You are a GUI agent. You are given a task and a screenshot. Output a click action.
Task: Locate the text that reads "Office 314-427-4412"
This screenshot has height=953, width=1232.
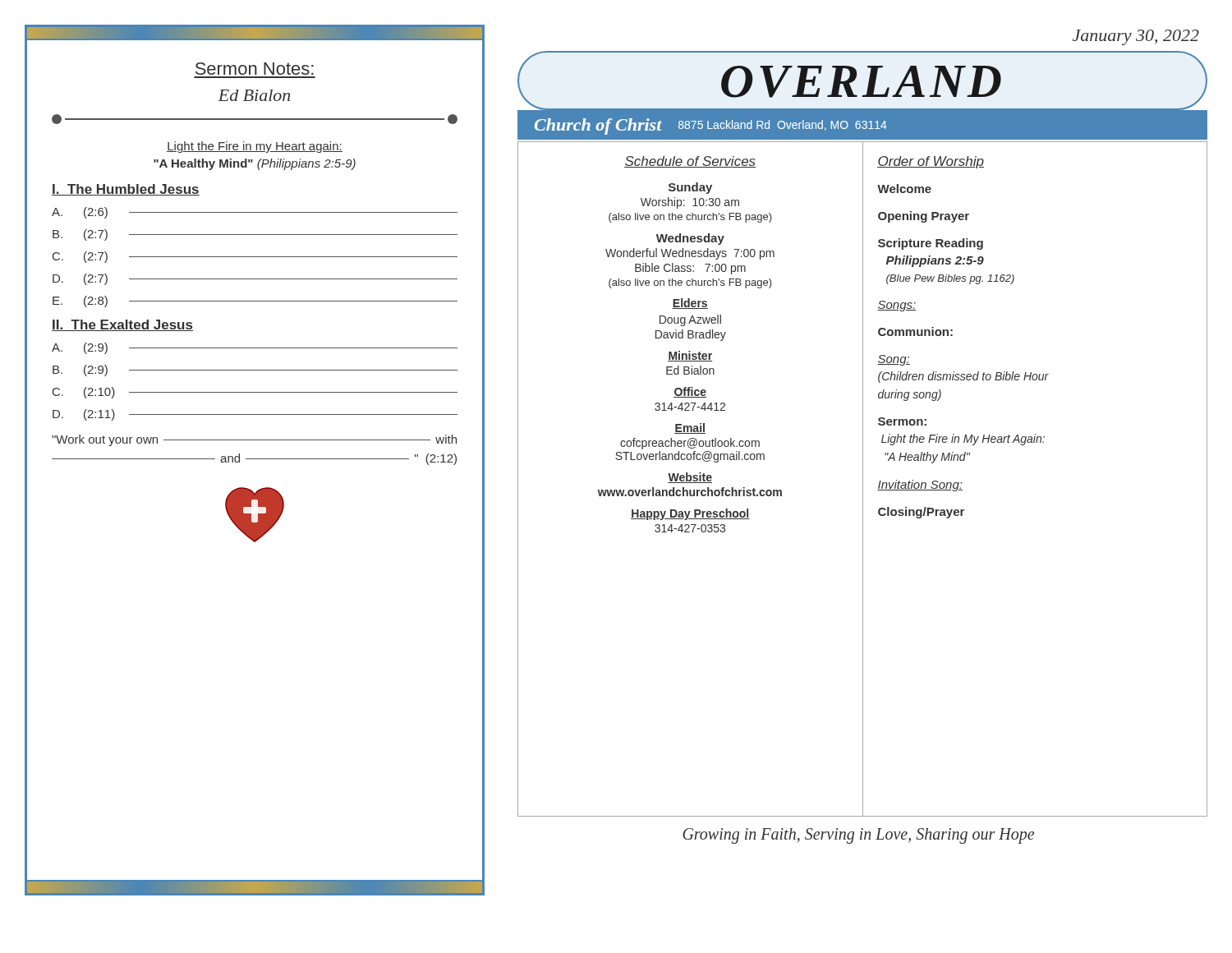click(690, 399)
